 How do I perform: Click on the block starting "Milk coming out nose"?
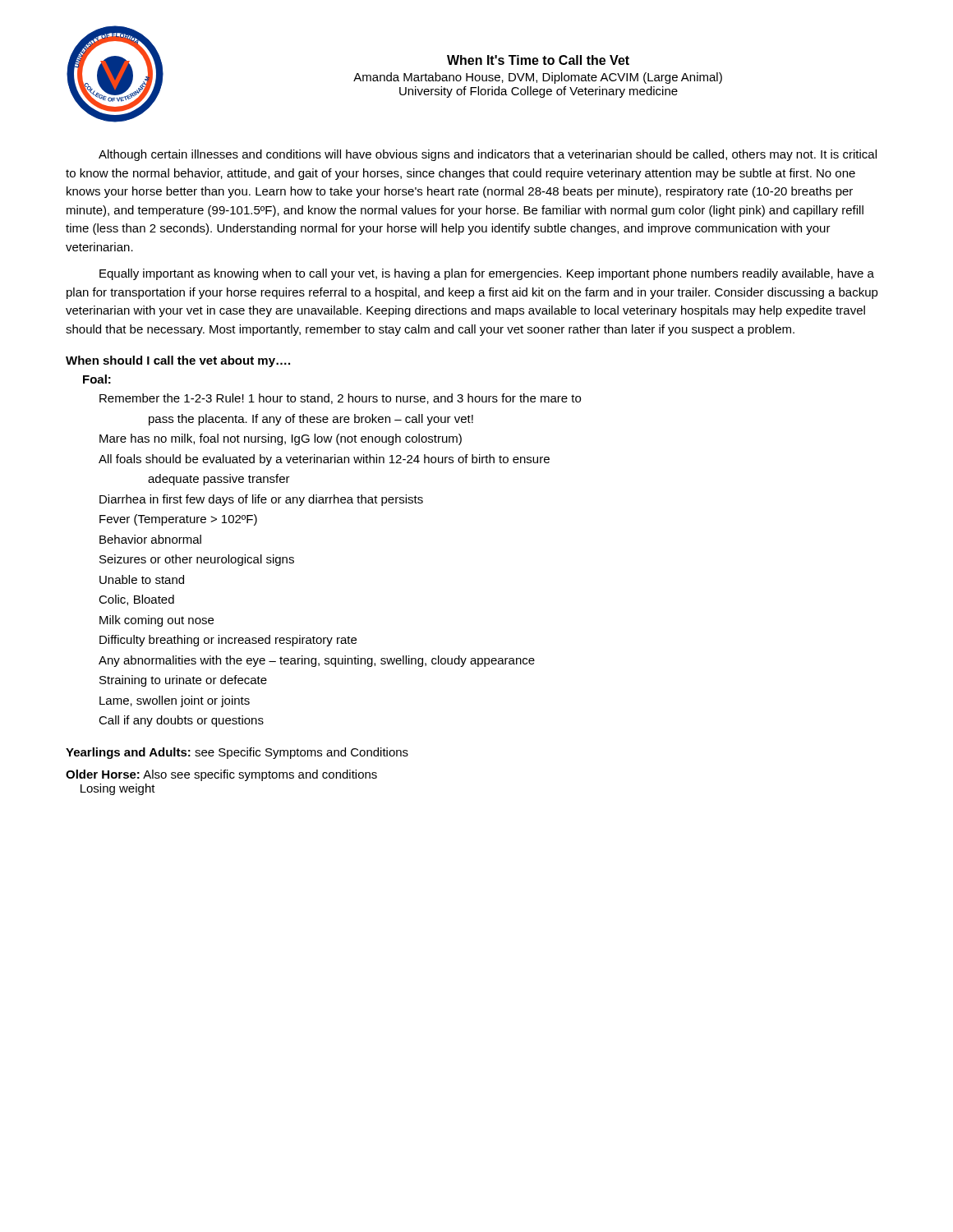pyautogui.click(x=156, y=619)
